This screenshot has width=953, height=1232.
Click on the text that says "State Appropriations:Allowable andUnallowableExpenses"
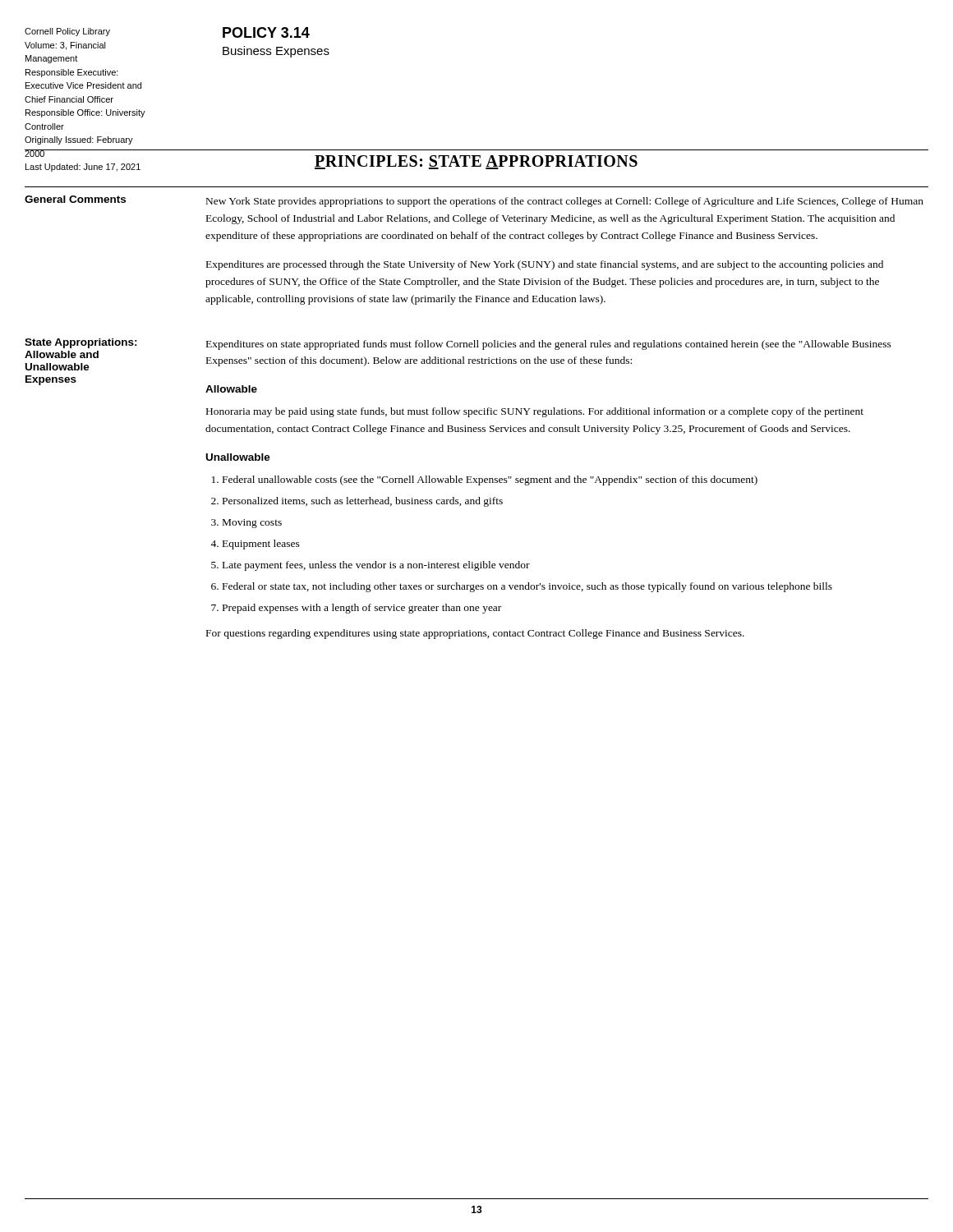[x=81, y=360]
